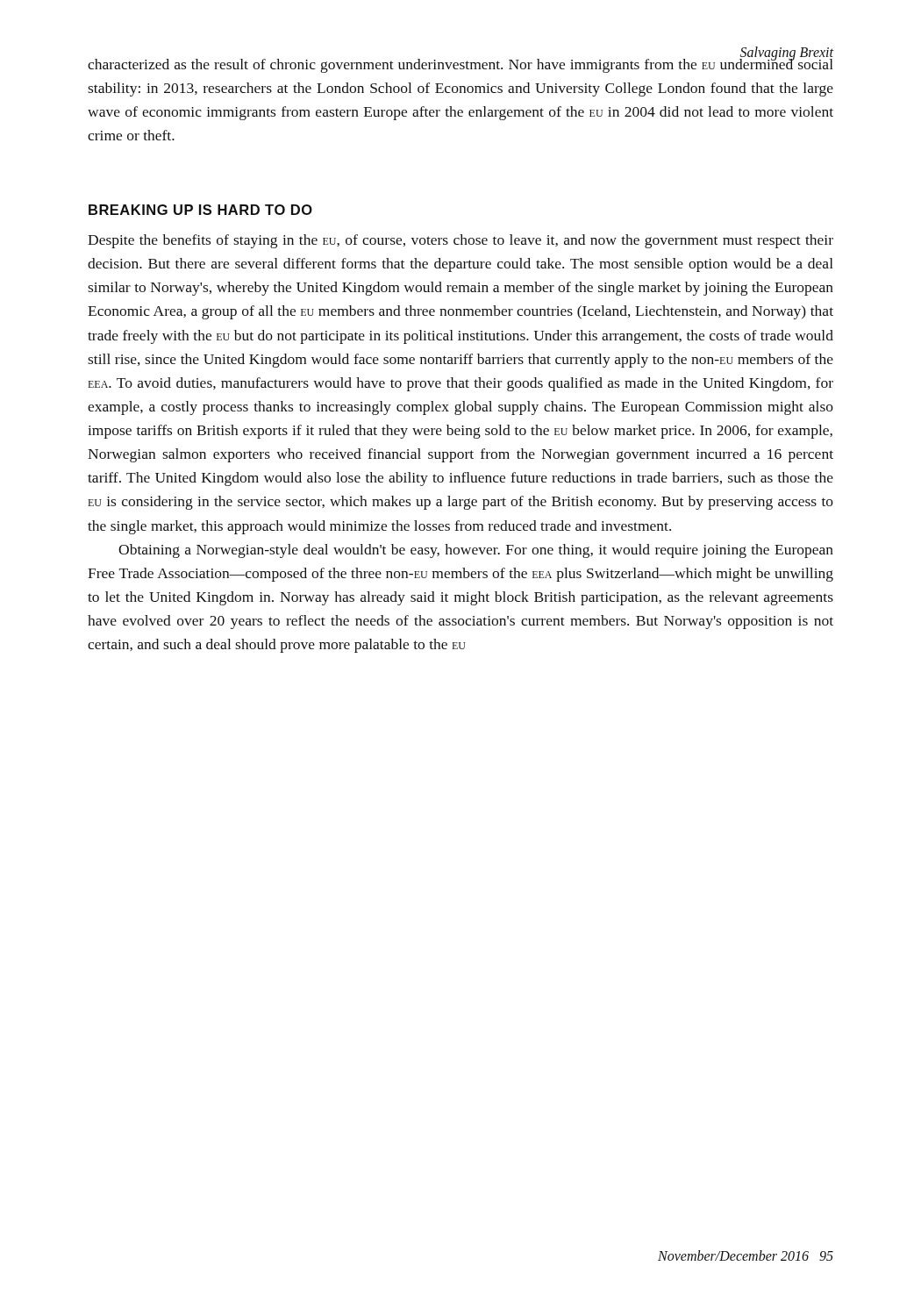Find the block starting "Despite the benefits of"
The image size is (921, 1316).
click(460, 442)
